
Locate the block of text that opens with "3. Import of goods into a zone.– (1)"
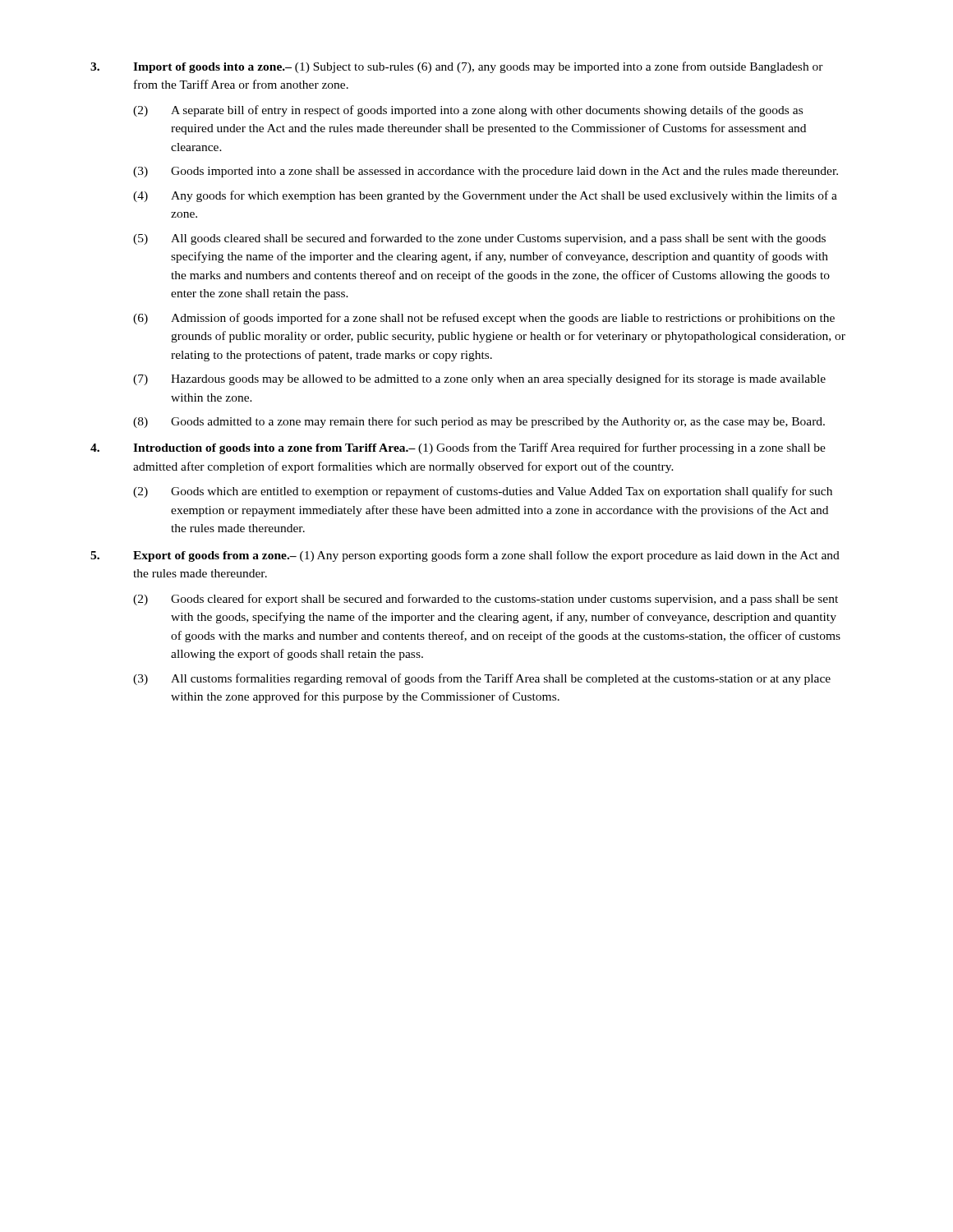468,244
